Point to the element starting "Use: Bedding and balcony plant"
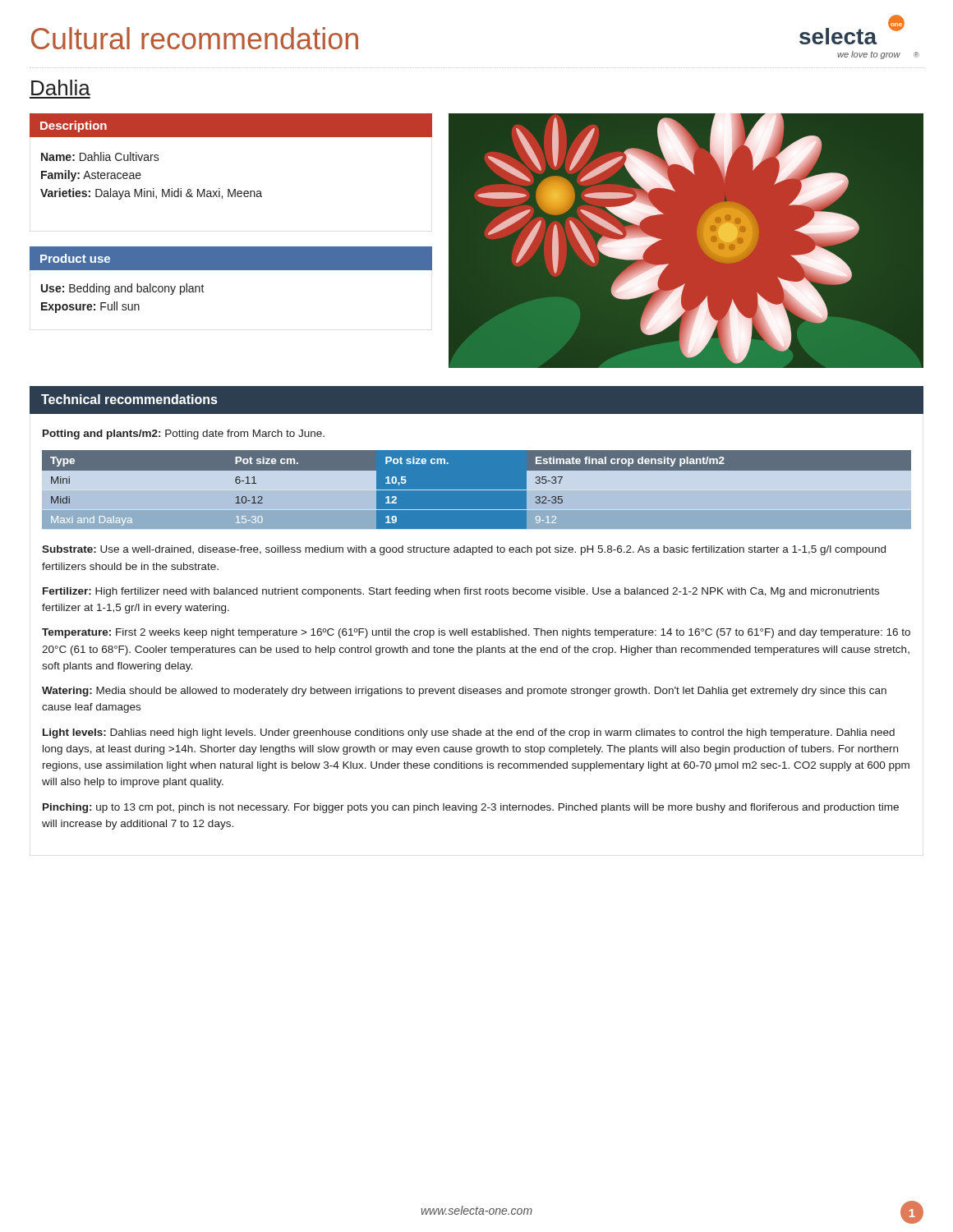This screenshot has width=953, height=1232. click(122, 288)
